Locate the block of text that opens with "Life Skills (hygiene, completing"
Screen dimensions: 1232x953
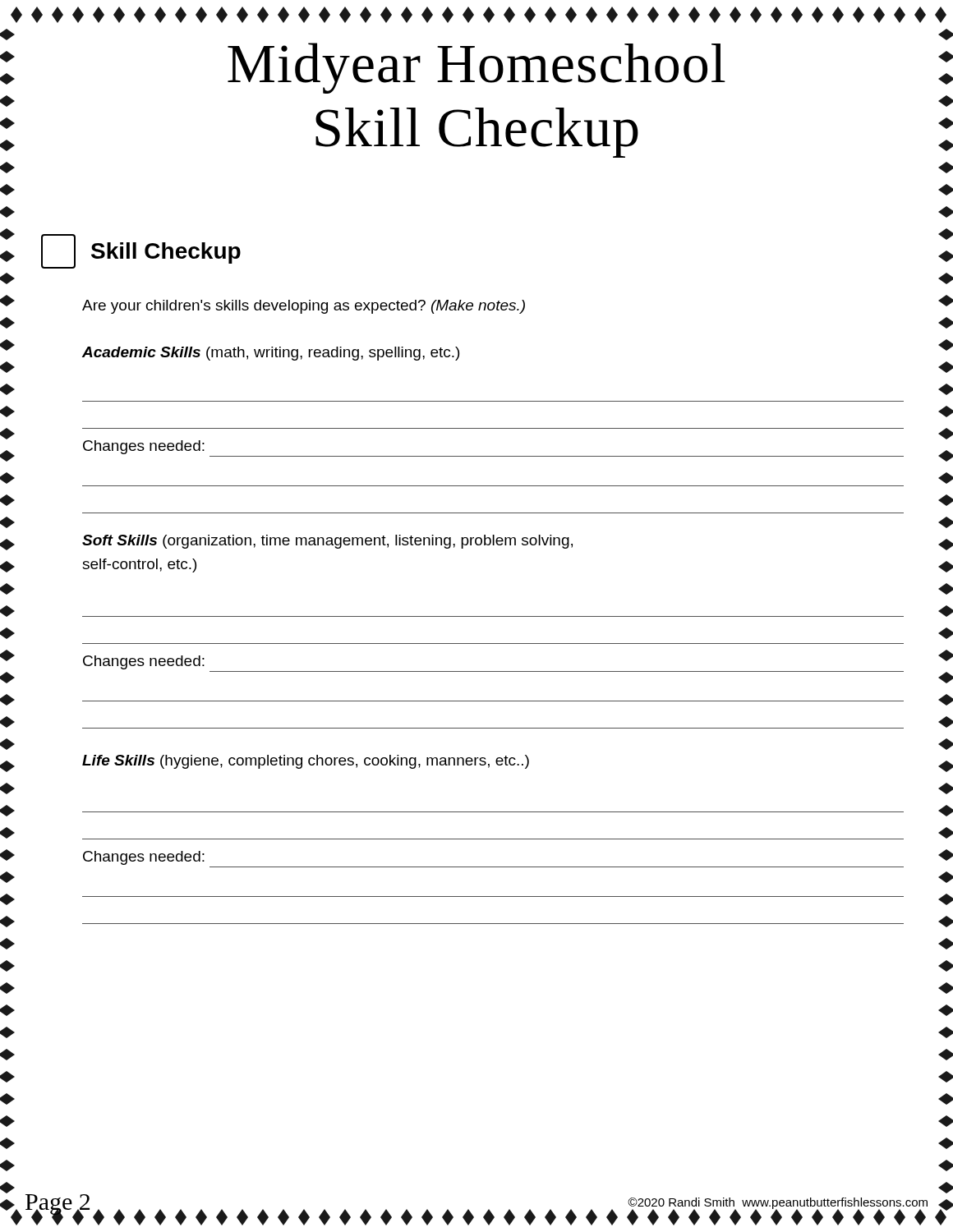(x=306, y=760)
